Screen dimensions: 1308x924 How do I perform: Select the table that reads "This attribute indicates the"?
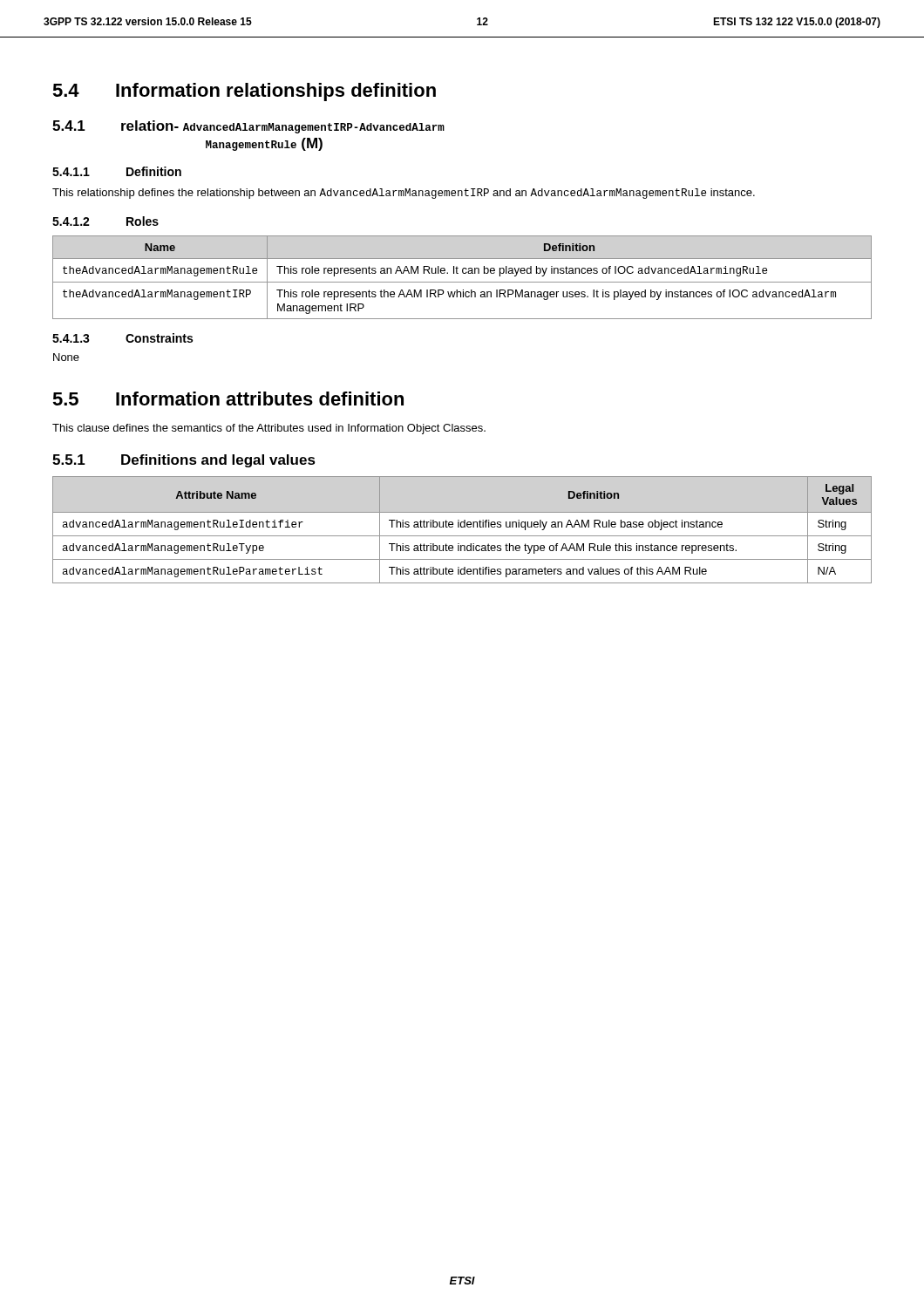tap(462, 530)
